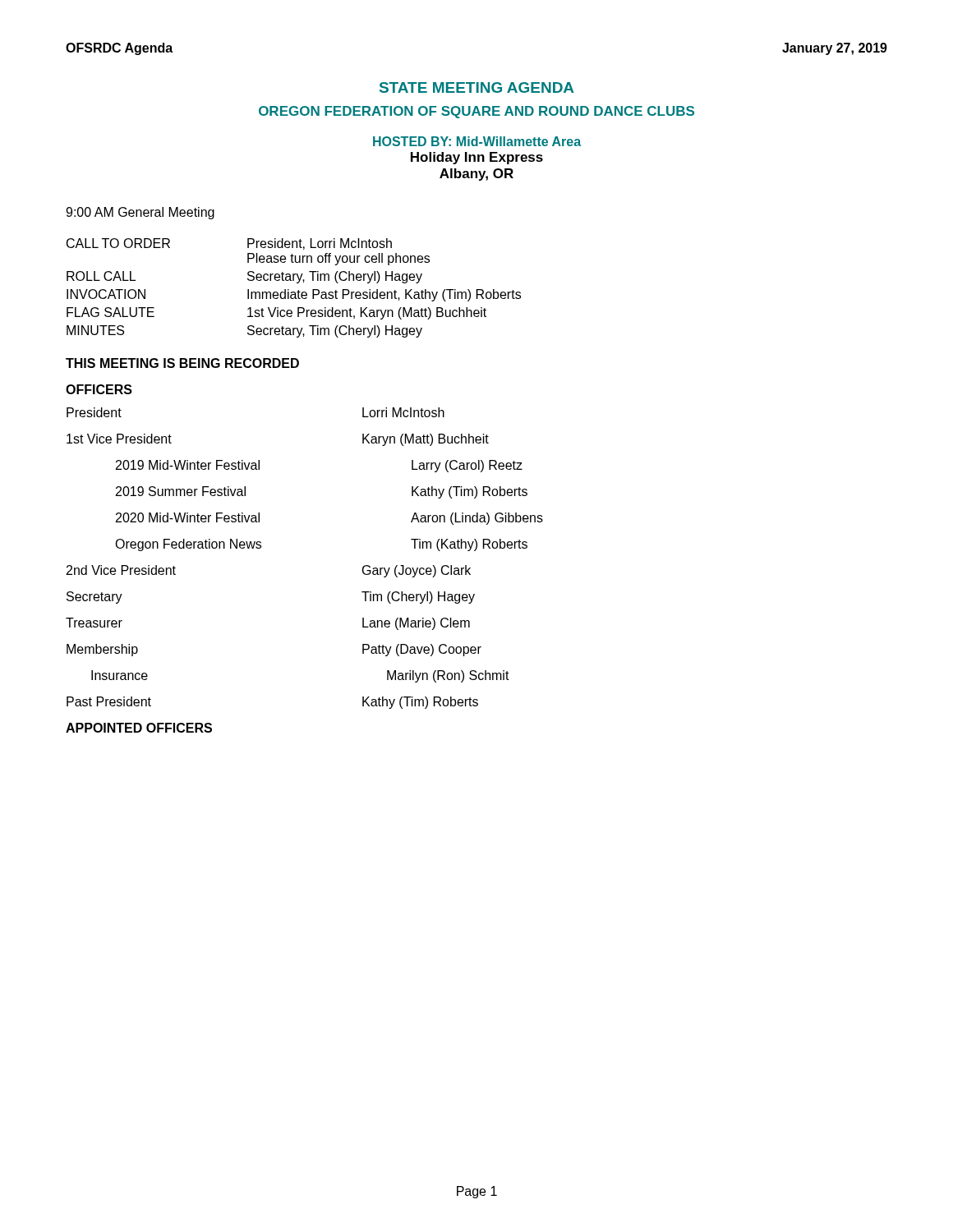Find the text block containing "Insurance Marilyn (Ron)"
Image resolution: width=953 pixels, height=1232 pixels.
tap(476, 676)
